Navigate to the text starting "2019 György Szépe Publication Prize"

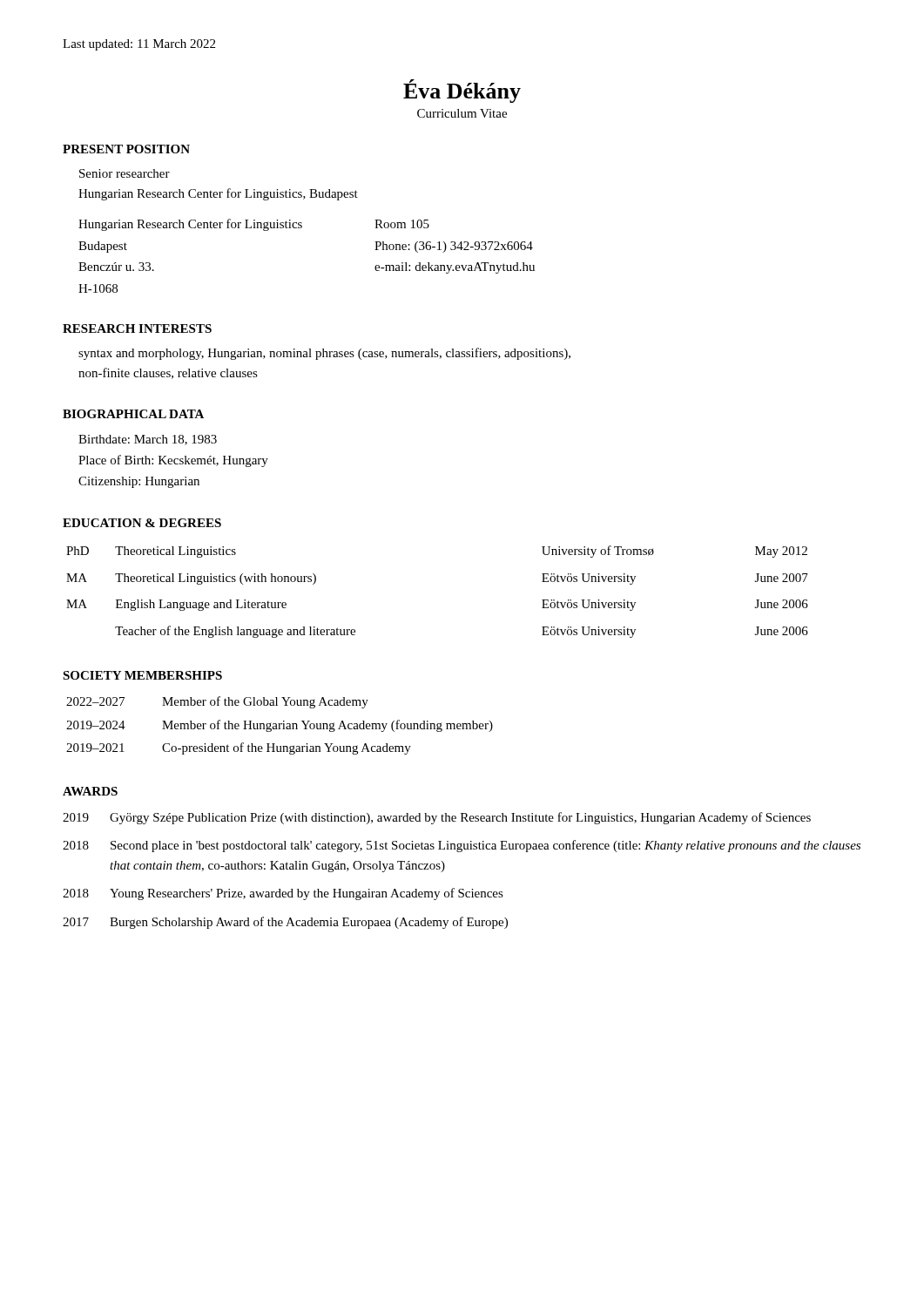462,817
